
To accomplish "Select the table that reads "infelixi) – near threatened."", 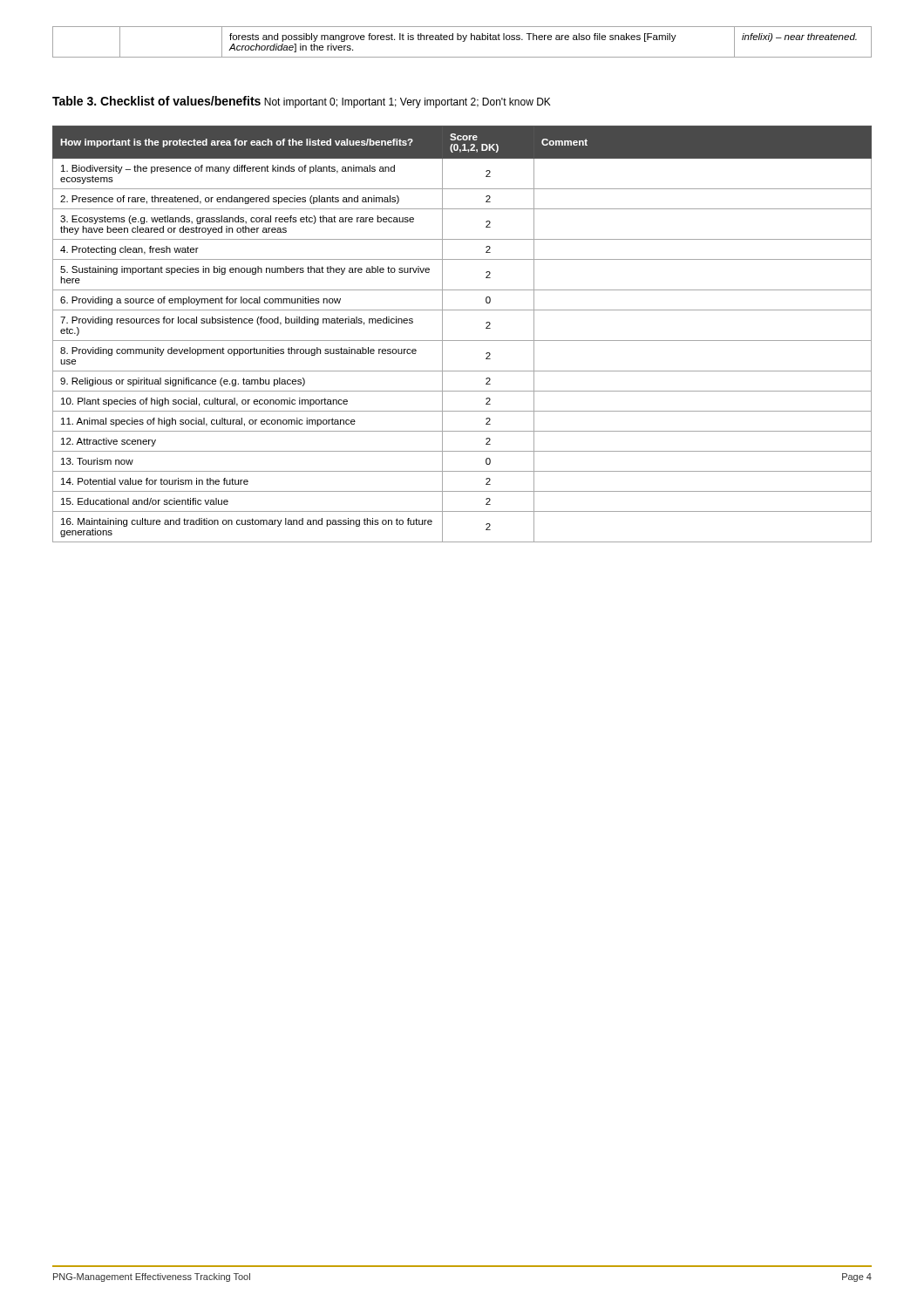I will point(462,42).
